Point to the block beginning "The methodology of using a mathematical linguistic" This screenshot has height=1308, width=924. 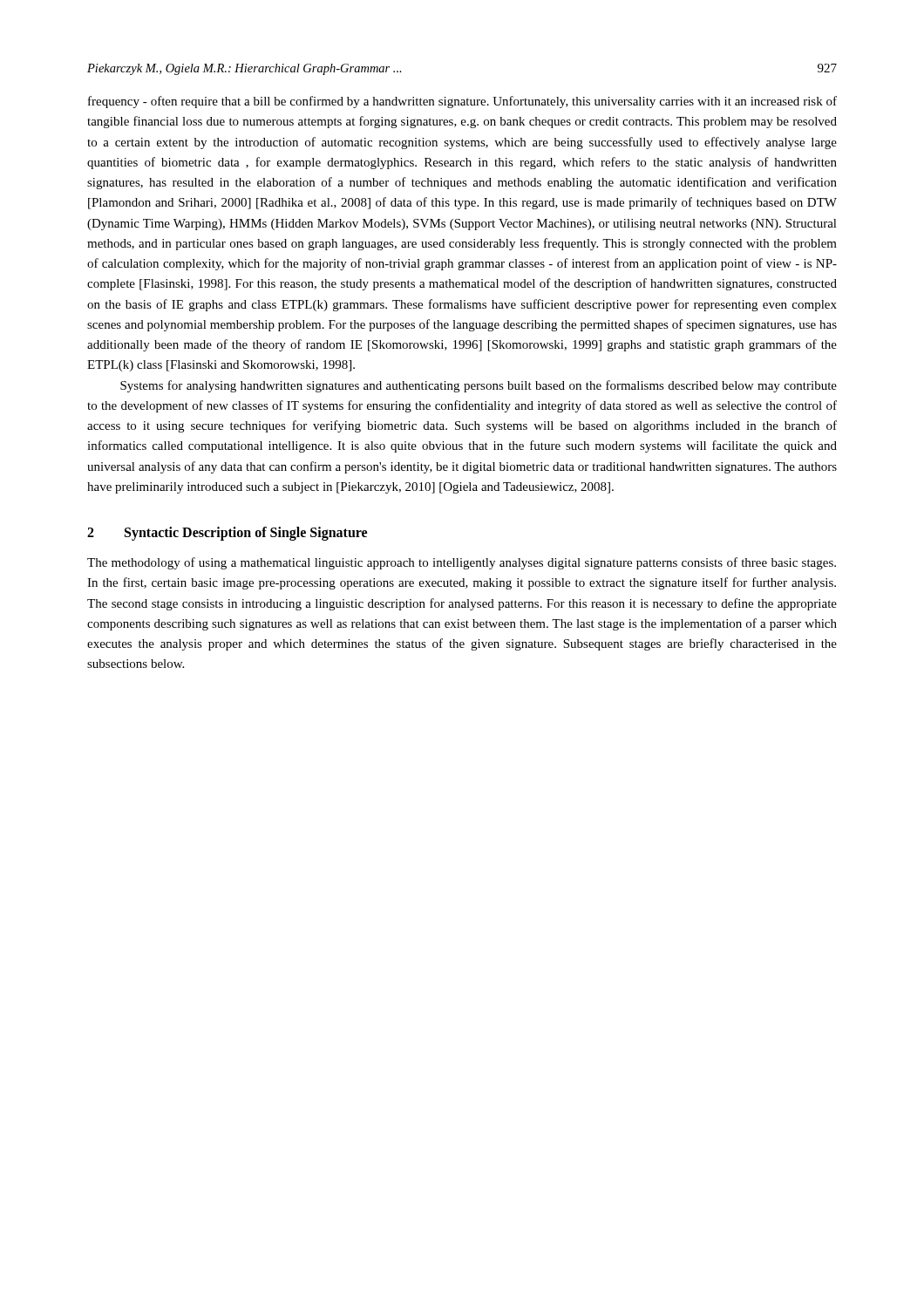pos(462,614)
